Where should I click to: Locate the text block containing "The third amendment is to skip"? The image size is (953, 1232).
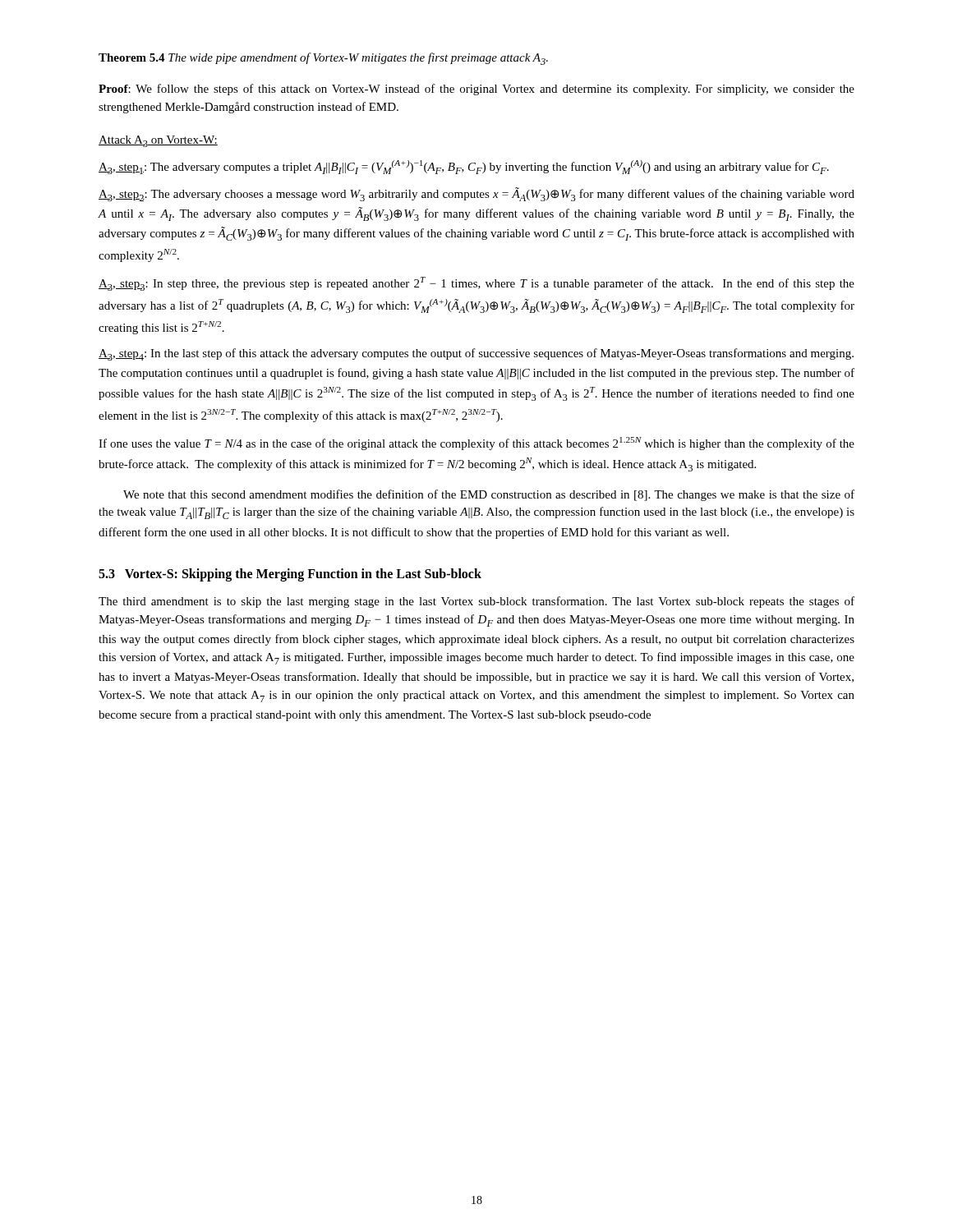[x=476, y=658]
